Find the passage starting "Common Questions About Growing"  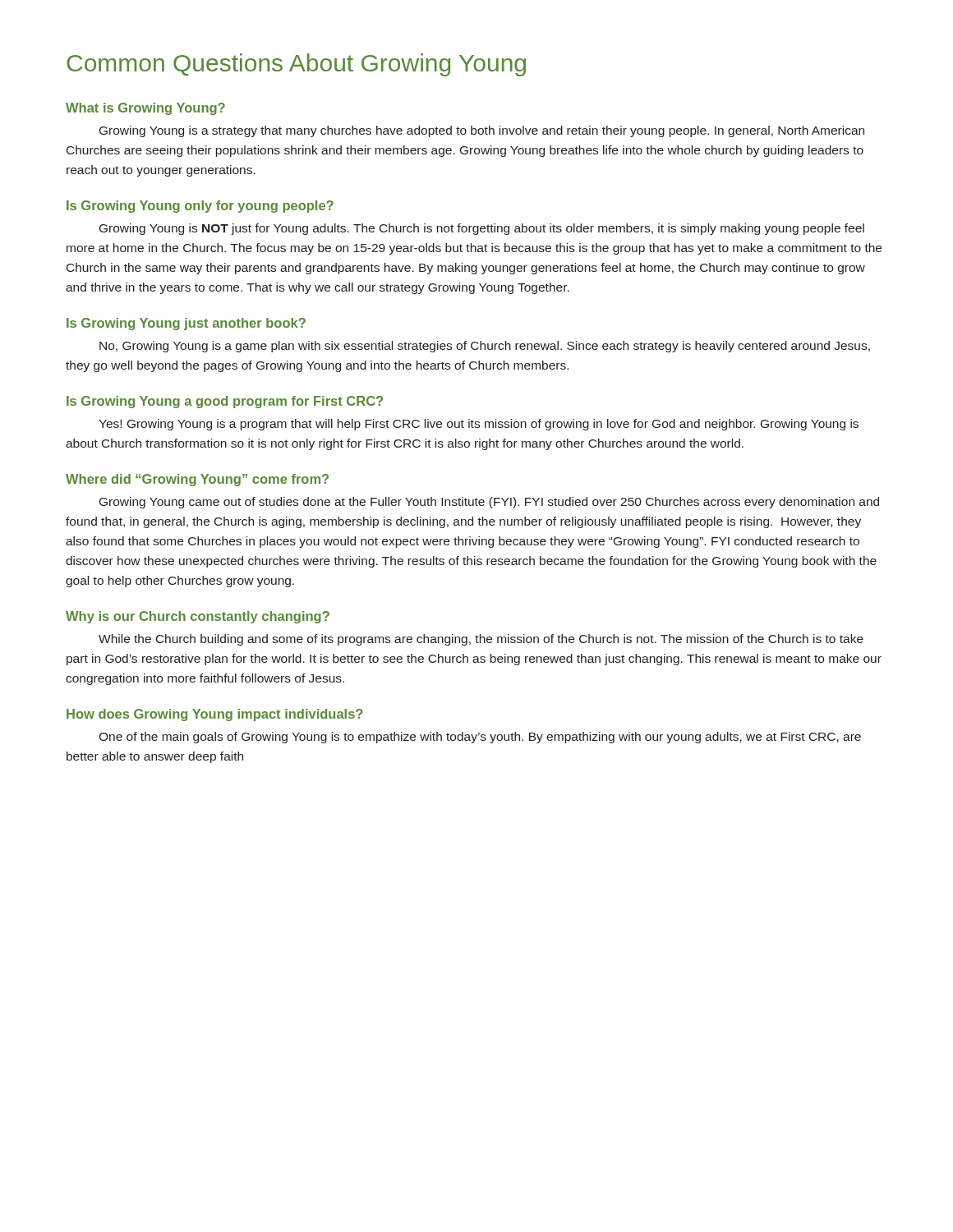click(x=476, y=63)
